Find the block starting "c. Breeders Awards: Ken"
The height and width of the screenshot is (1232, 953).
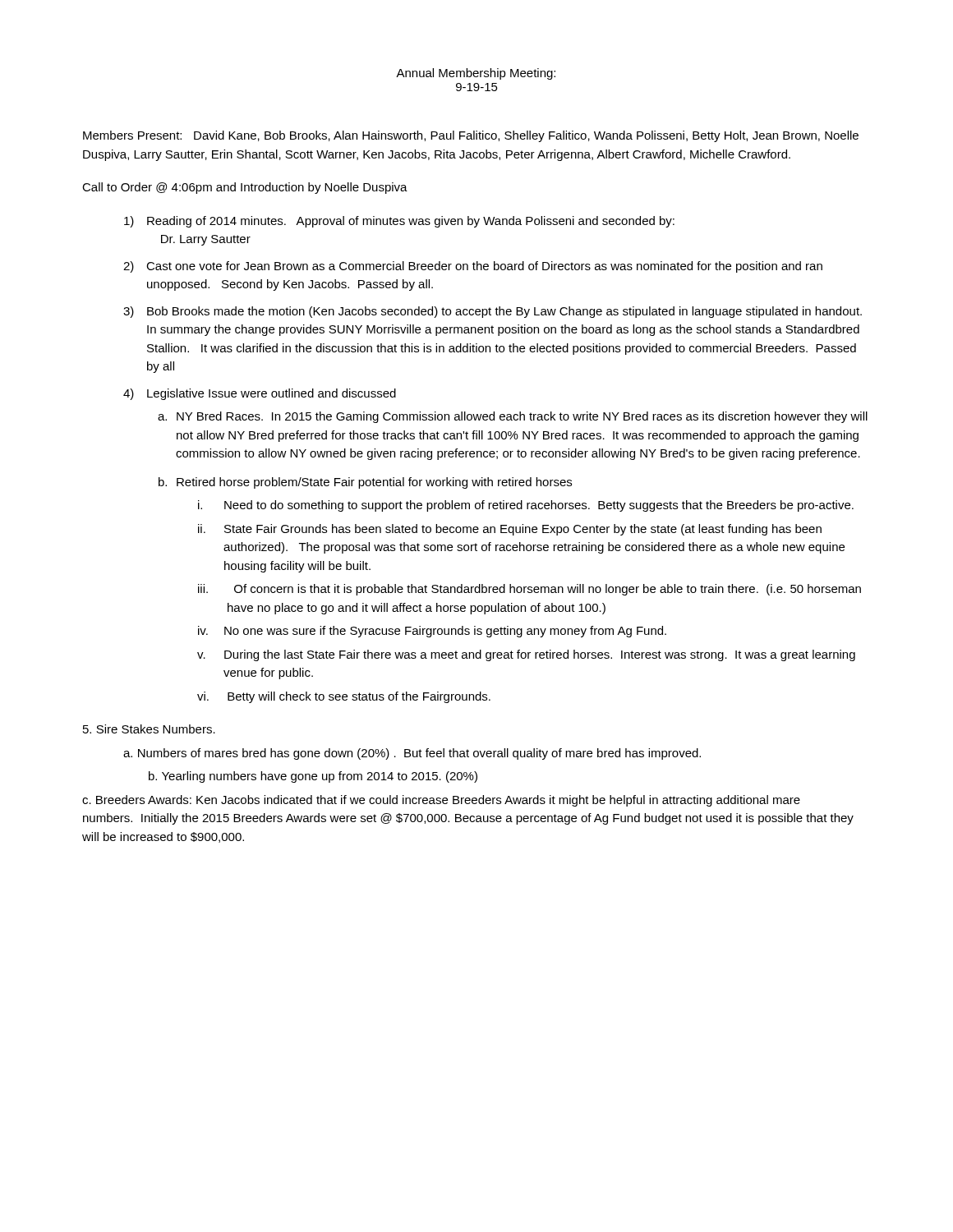click(468, 818)
